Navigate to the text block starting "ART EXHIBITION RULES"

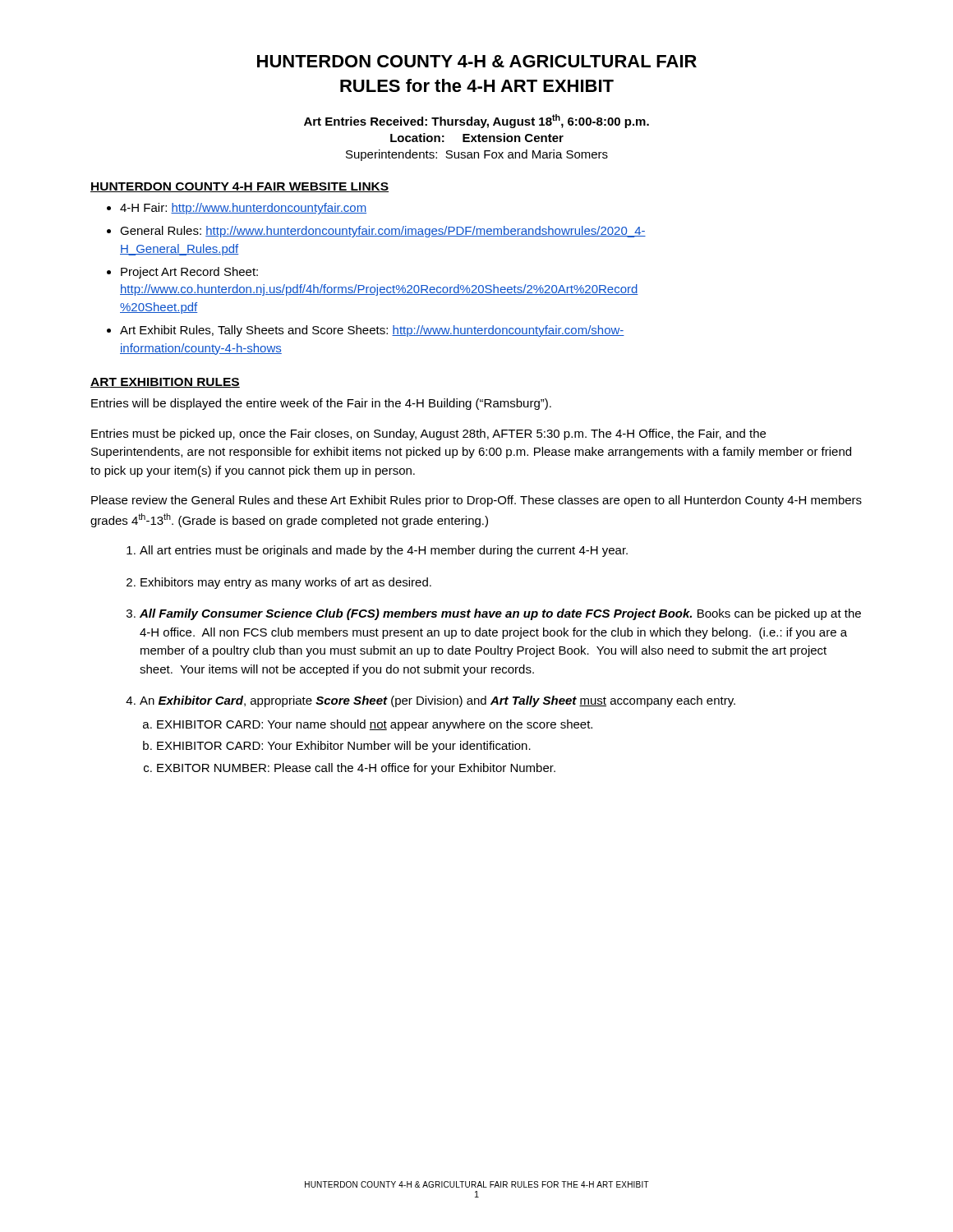165,382
